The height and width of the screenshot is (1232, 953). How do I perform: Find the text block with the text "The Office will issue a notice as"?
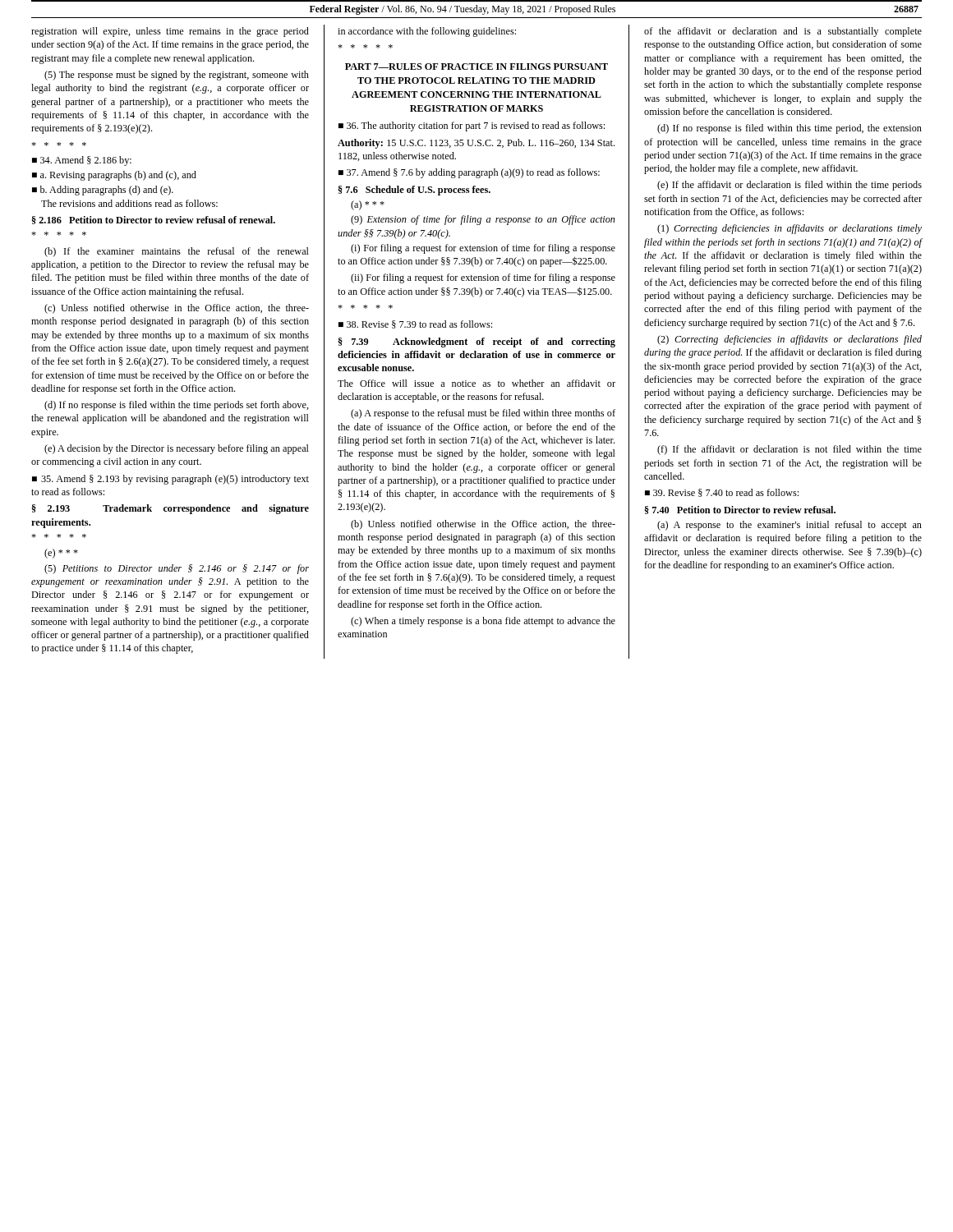(476, 390)
